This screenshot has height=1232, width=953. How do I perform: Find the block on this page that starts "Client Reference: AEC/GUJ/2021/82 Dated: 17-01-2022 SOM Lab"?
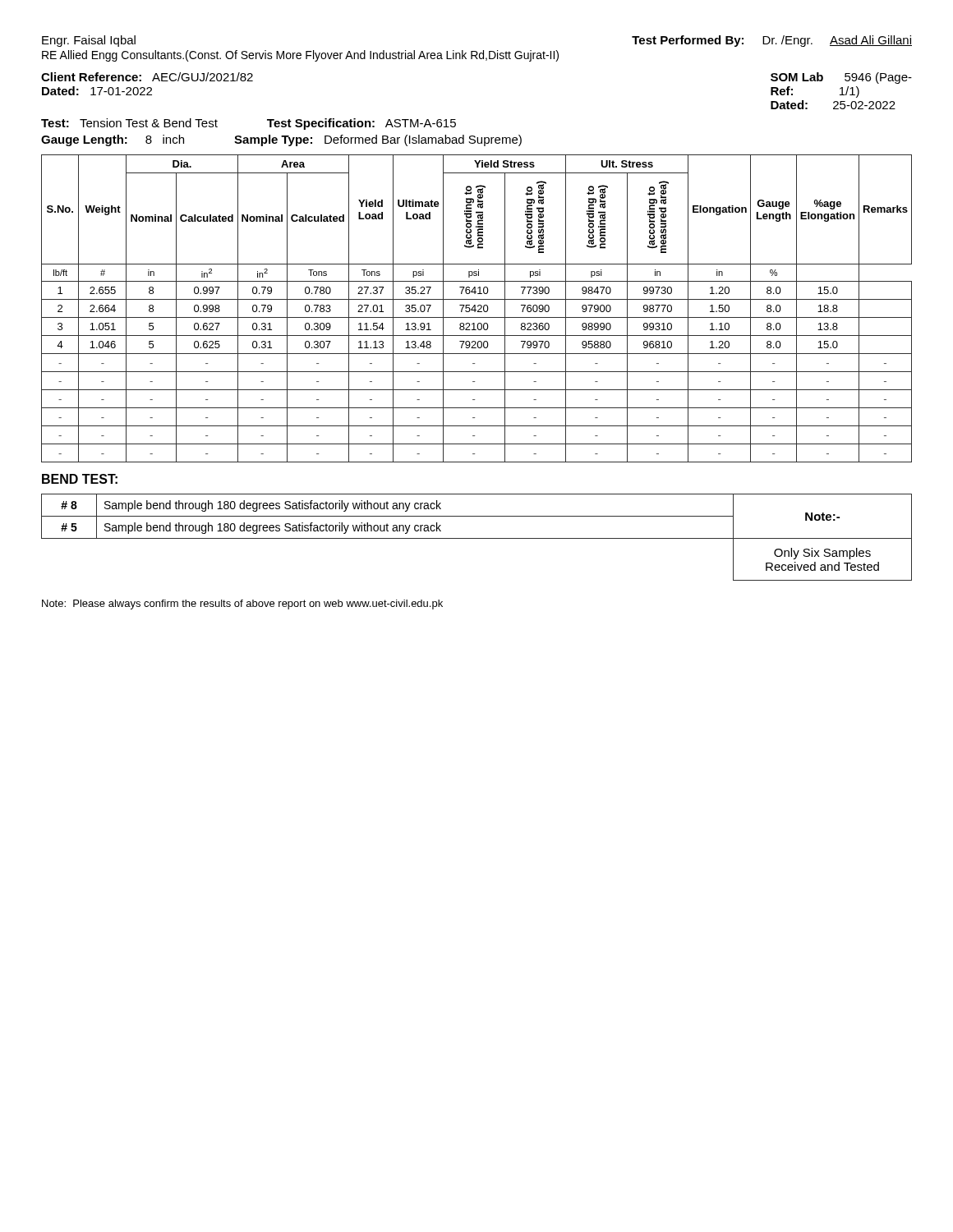pyautogui.click(x=140, y=76)
